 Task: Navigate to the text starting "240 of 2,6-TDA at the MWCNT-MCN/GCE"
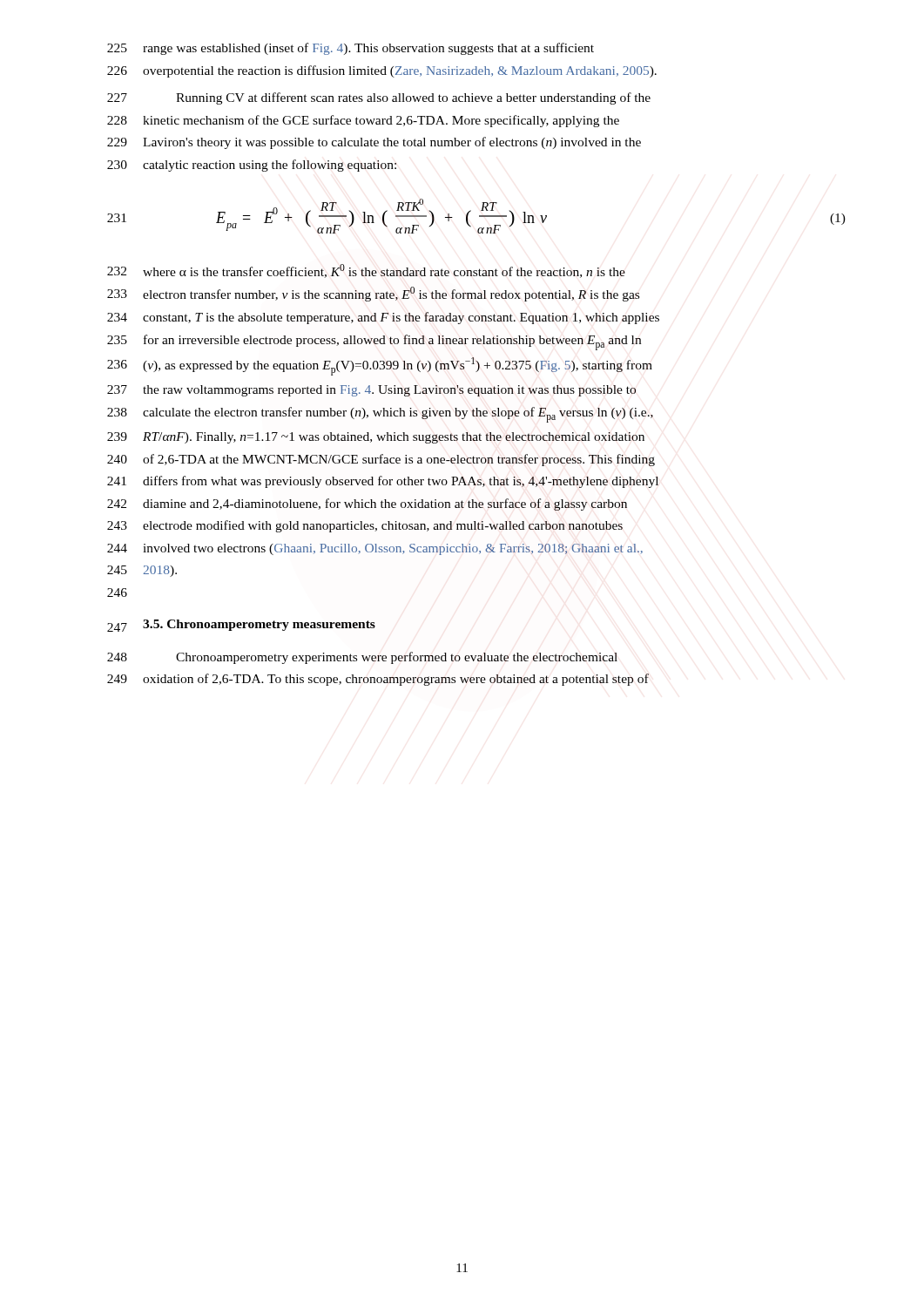pos(470,459)
